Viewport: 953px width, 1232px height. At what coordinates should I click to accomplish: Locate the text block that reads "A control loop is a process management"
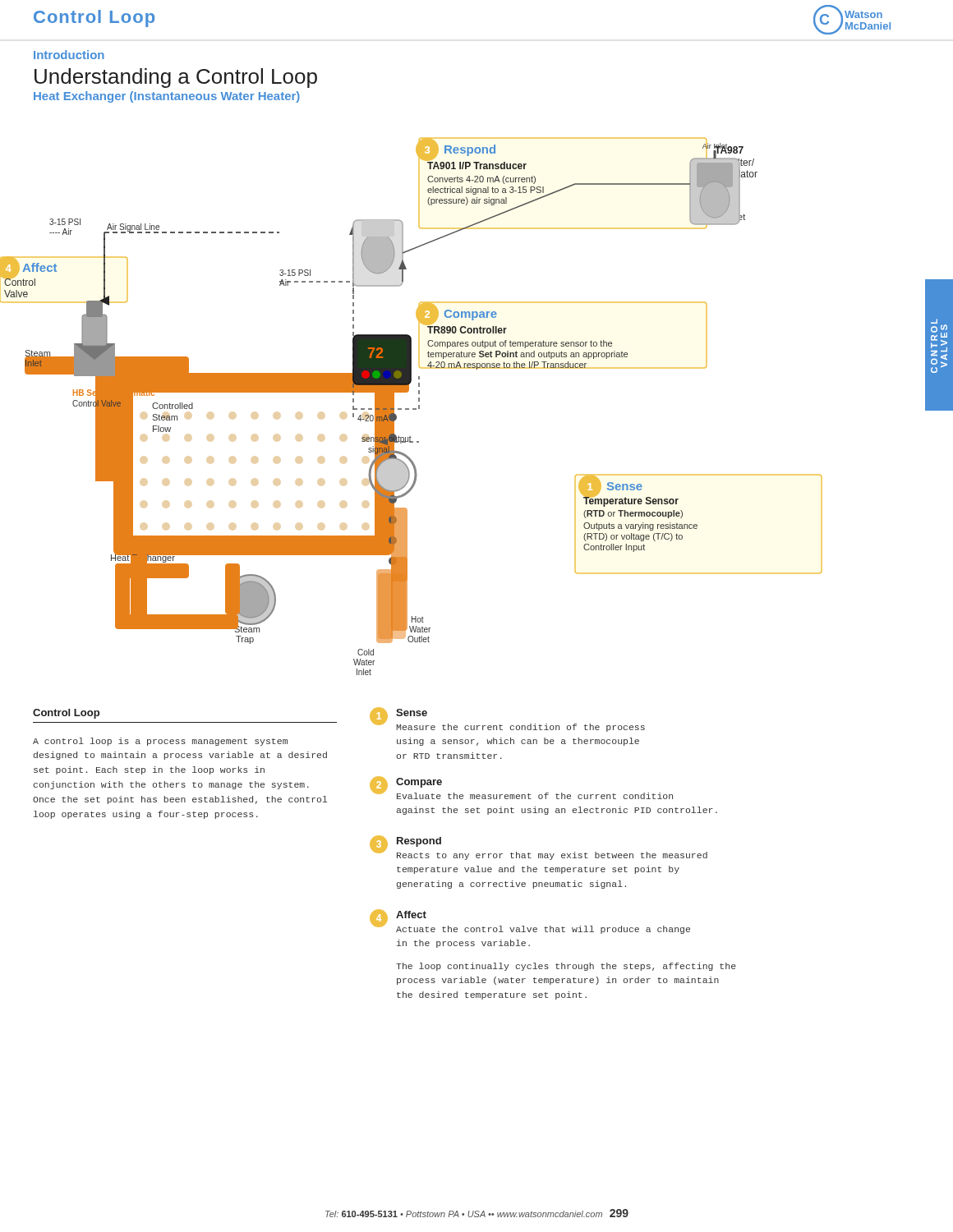[181, 778]
